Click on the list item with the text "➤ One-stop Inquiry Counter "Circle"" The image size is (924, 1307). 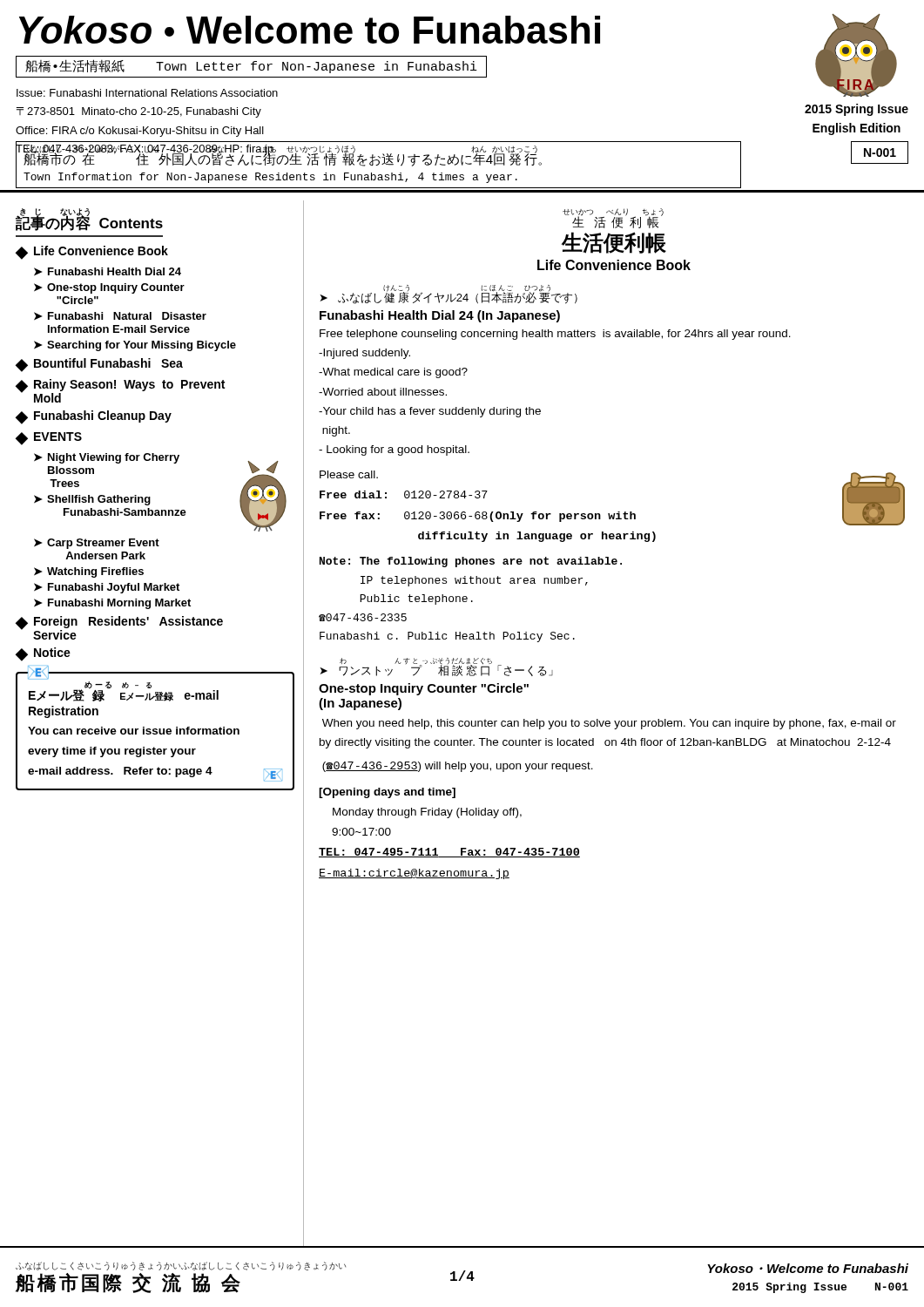pyautogui.click(x=109, y=294)
